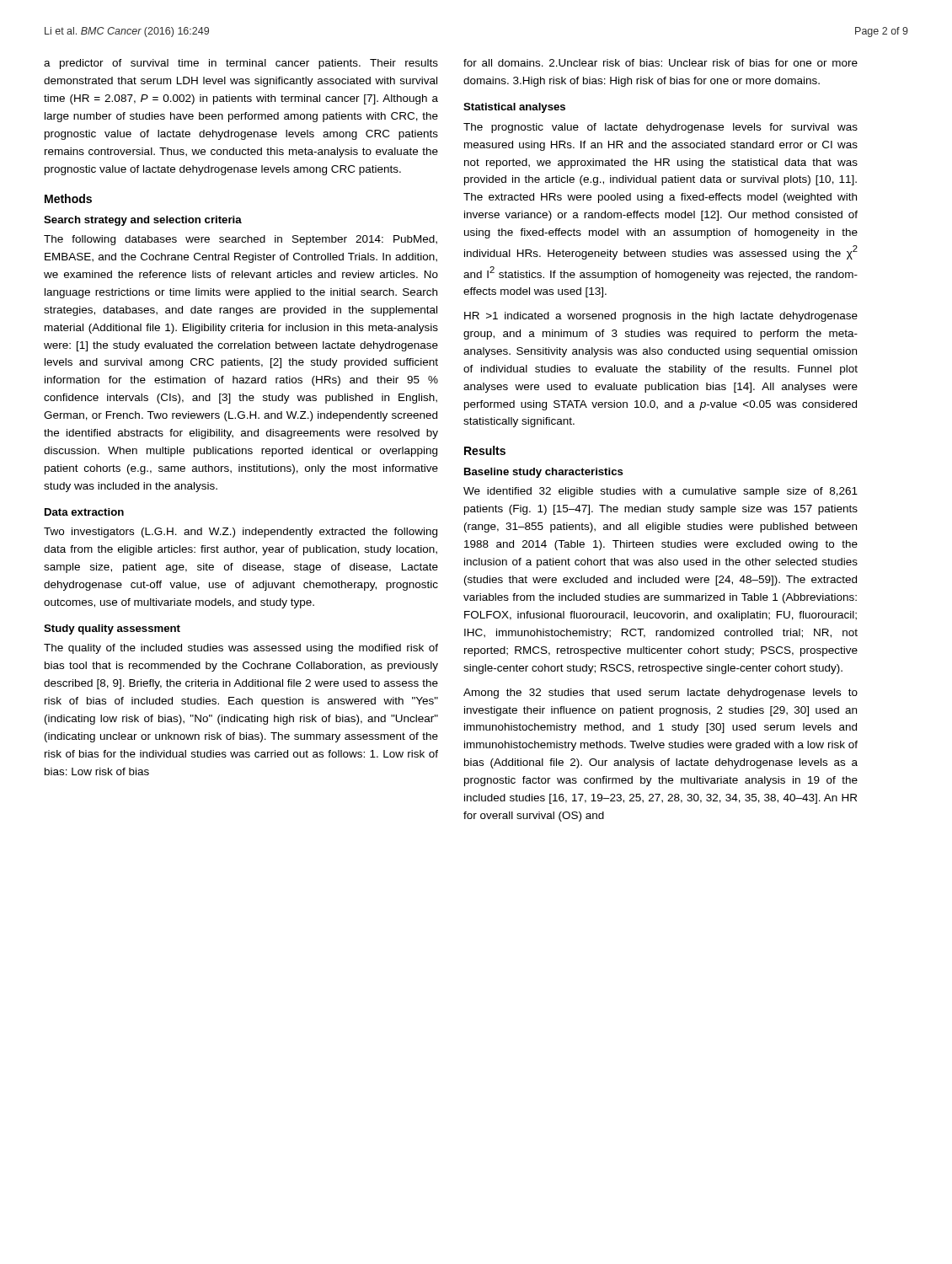Find the region starting "The prognostic value of lactate dehydrogenase levels"
952x1264 pixels.
pos(660,210)
